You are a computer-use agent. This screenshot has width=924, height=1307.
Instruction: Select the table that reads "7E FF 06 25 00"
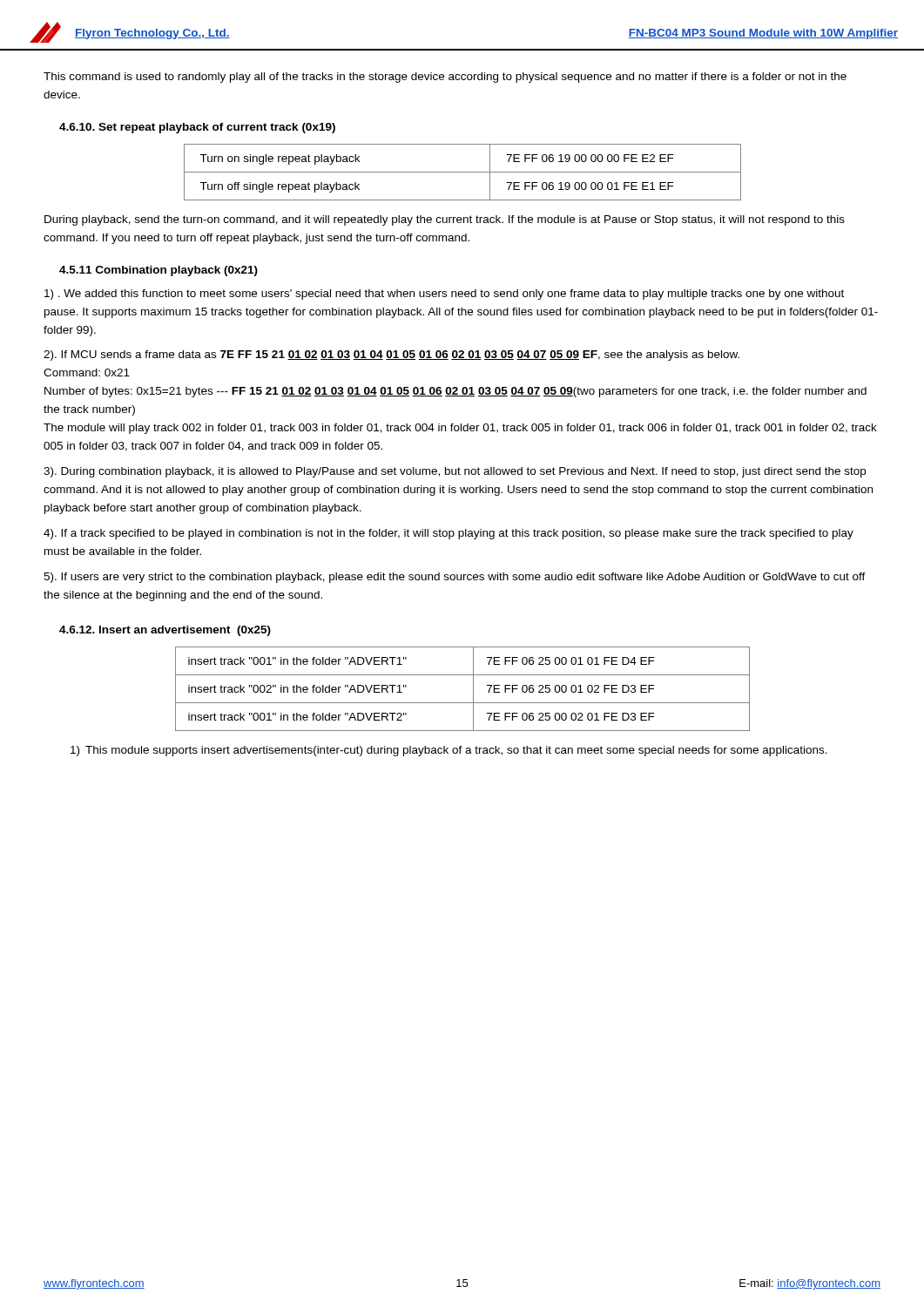click(x=462, y=689)
